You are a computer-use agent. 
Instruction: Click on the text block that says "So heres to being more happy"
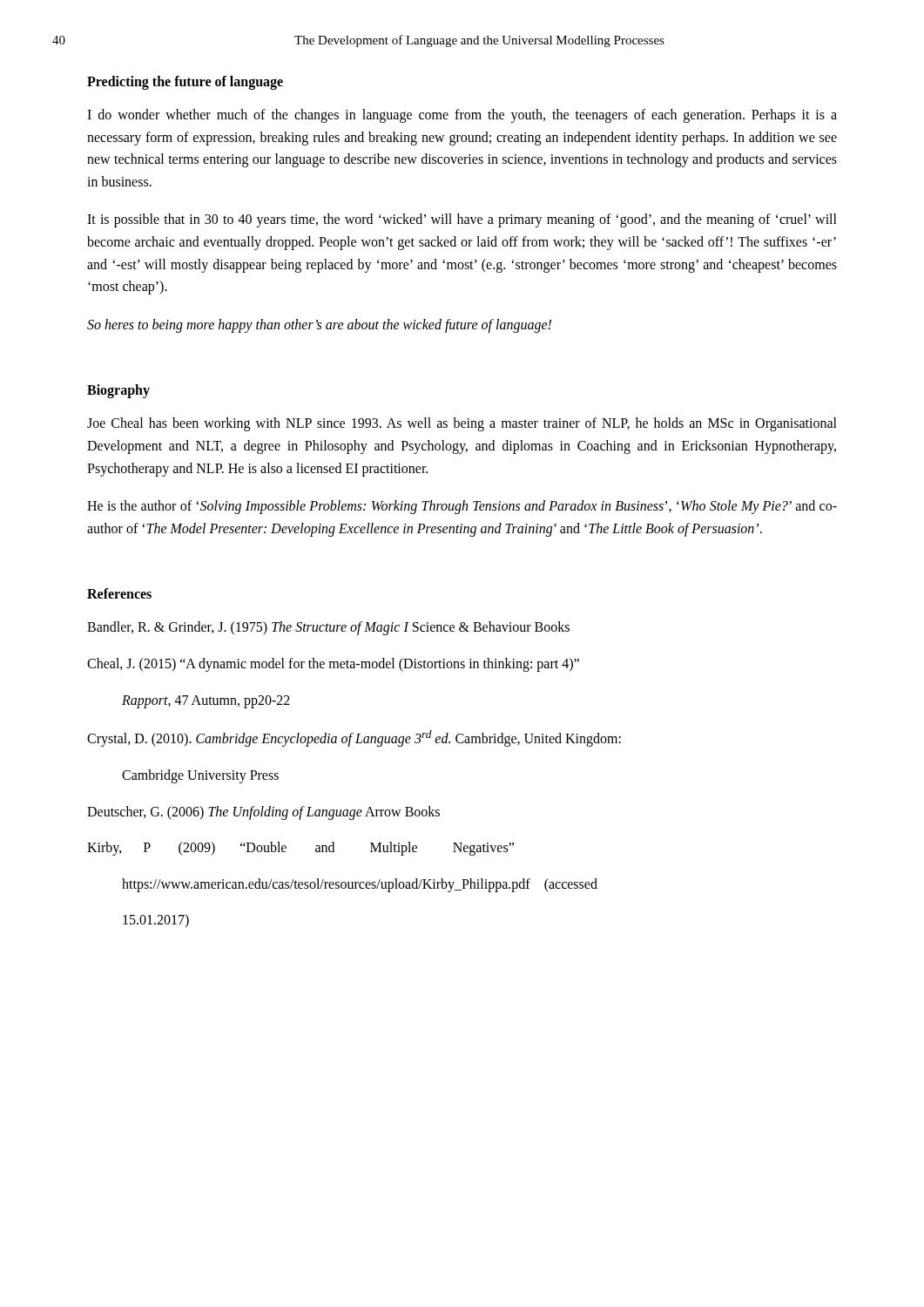click(462, 325)
